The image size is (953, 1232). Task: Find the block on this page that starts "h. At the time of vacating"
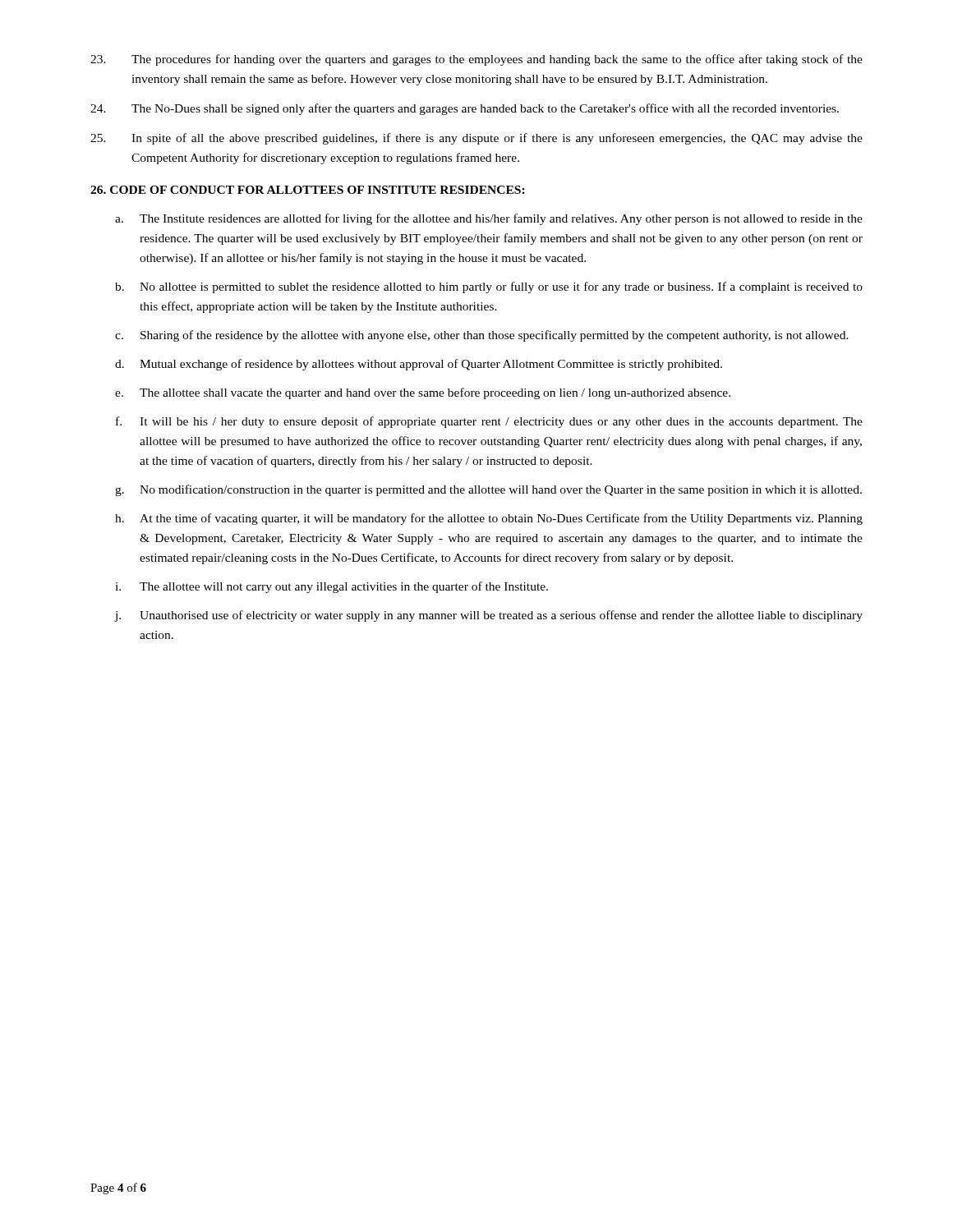(489, 538)
